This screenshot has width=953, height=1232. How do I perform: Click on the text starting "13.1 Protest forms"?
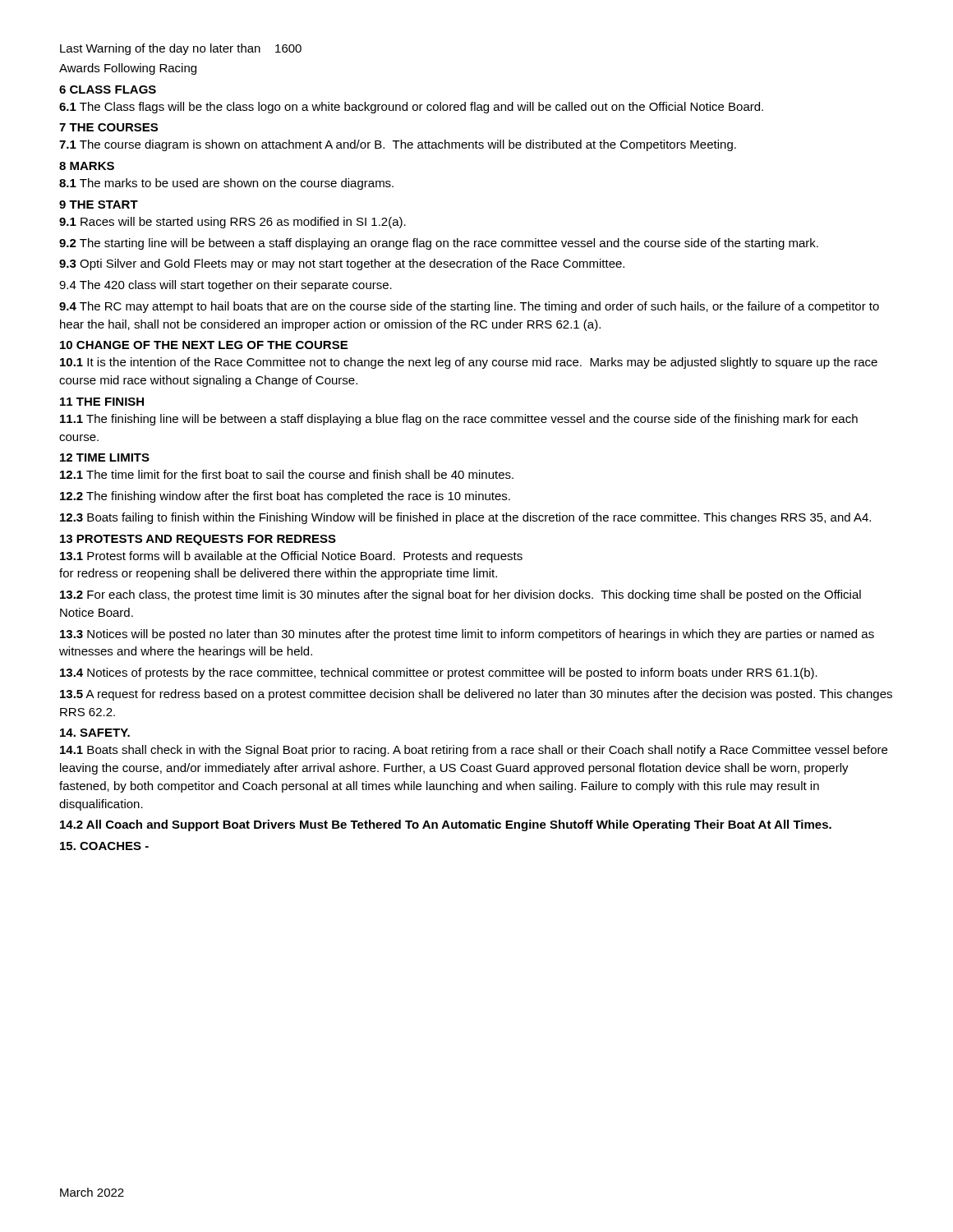point(291,564)
